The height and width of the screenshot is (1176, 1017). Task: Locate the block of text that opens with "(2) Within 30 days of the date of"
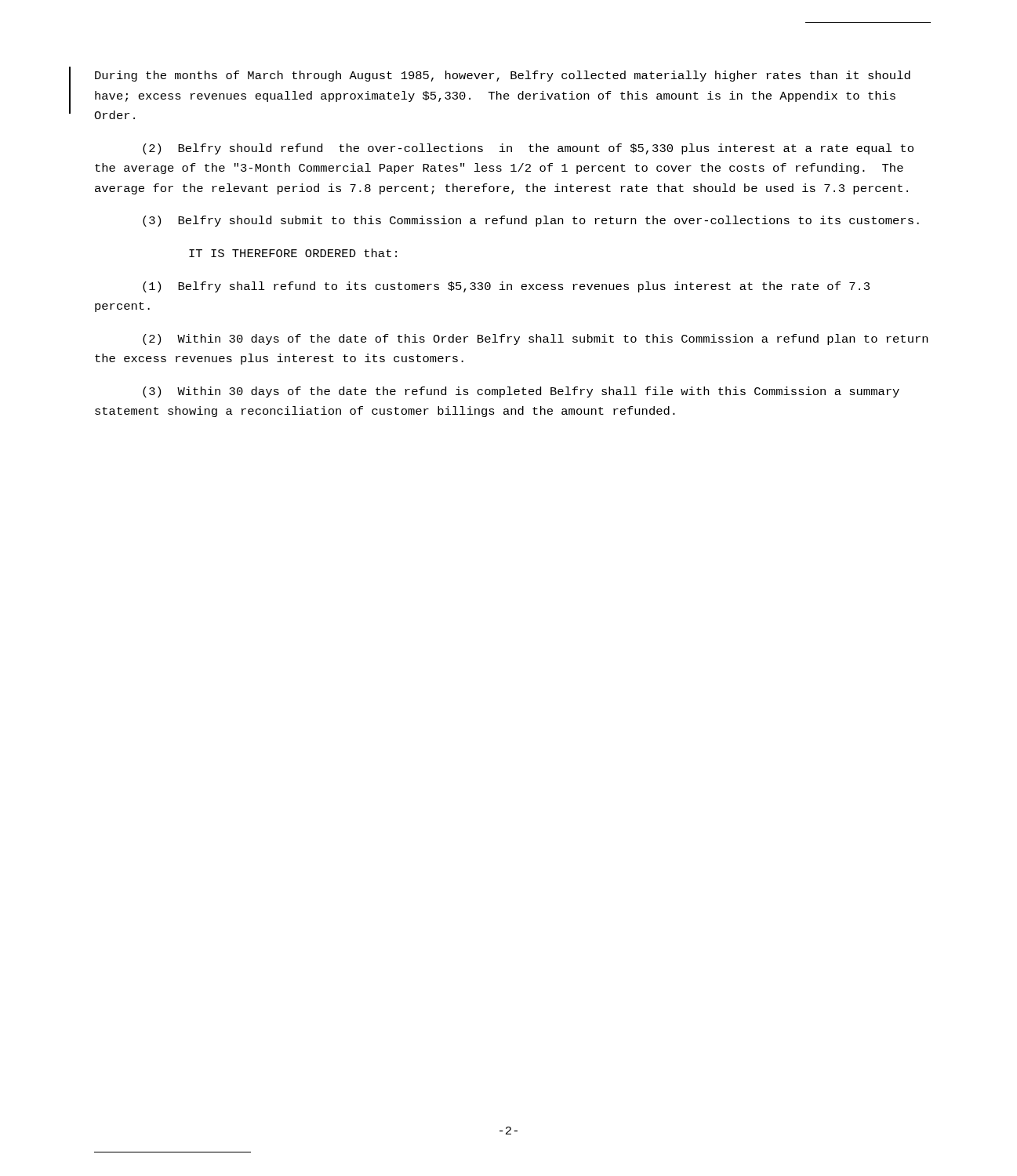(x=512, y=350)
